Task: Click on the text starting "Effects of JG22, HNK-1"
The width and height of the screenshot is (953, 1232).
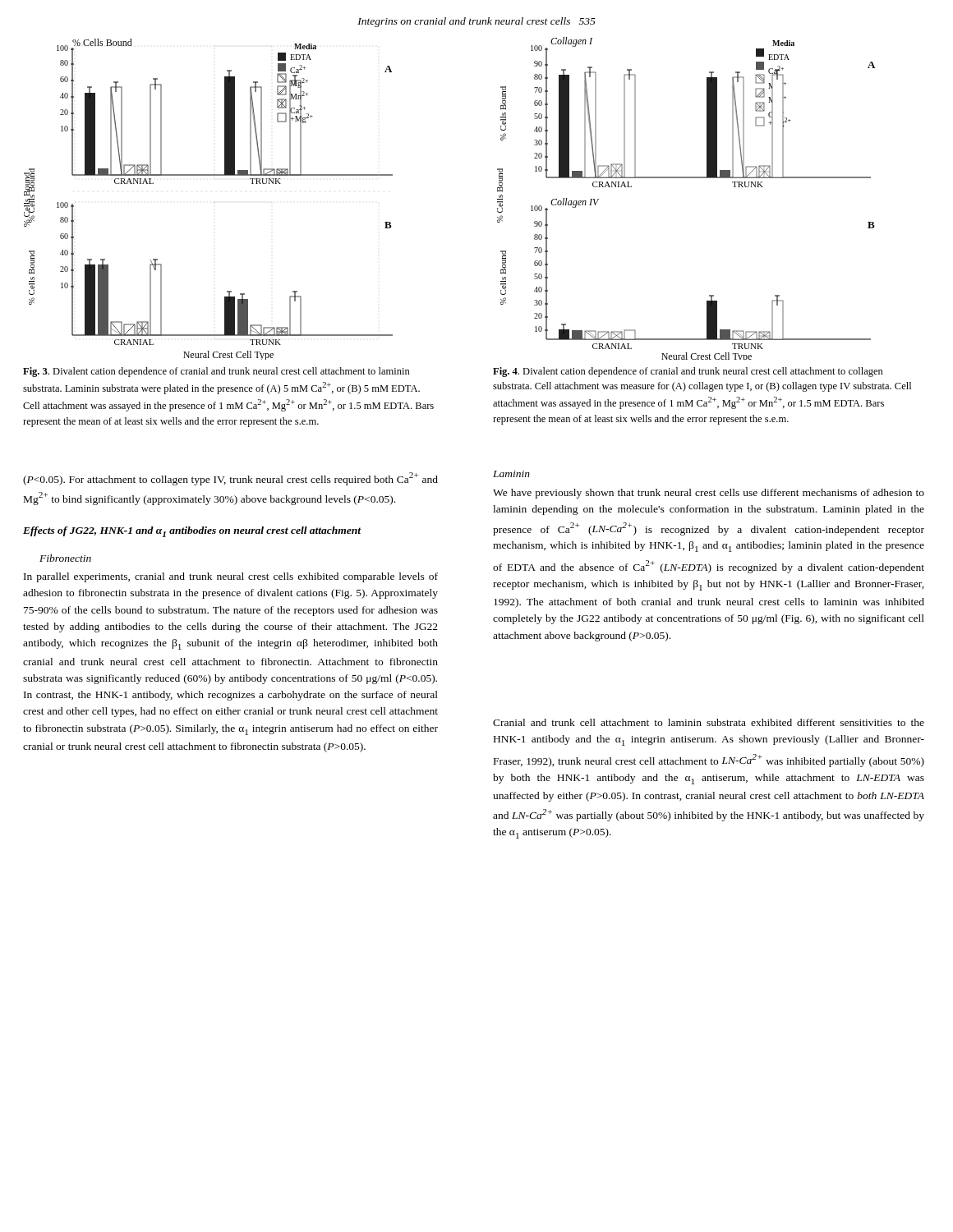Action: (x=192, y=531)
